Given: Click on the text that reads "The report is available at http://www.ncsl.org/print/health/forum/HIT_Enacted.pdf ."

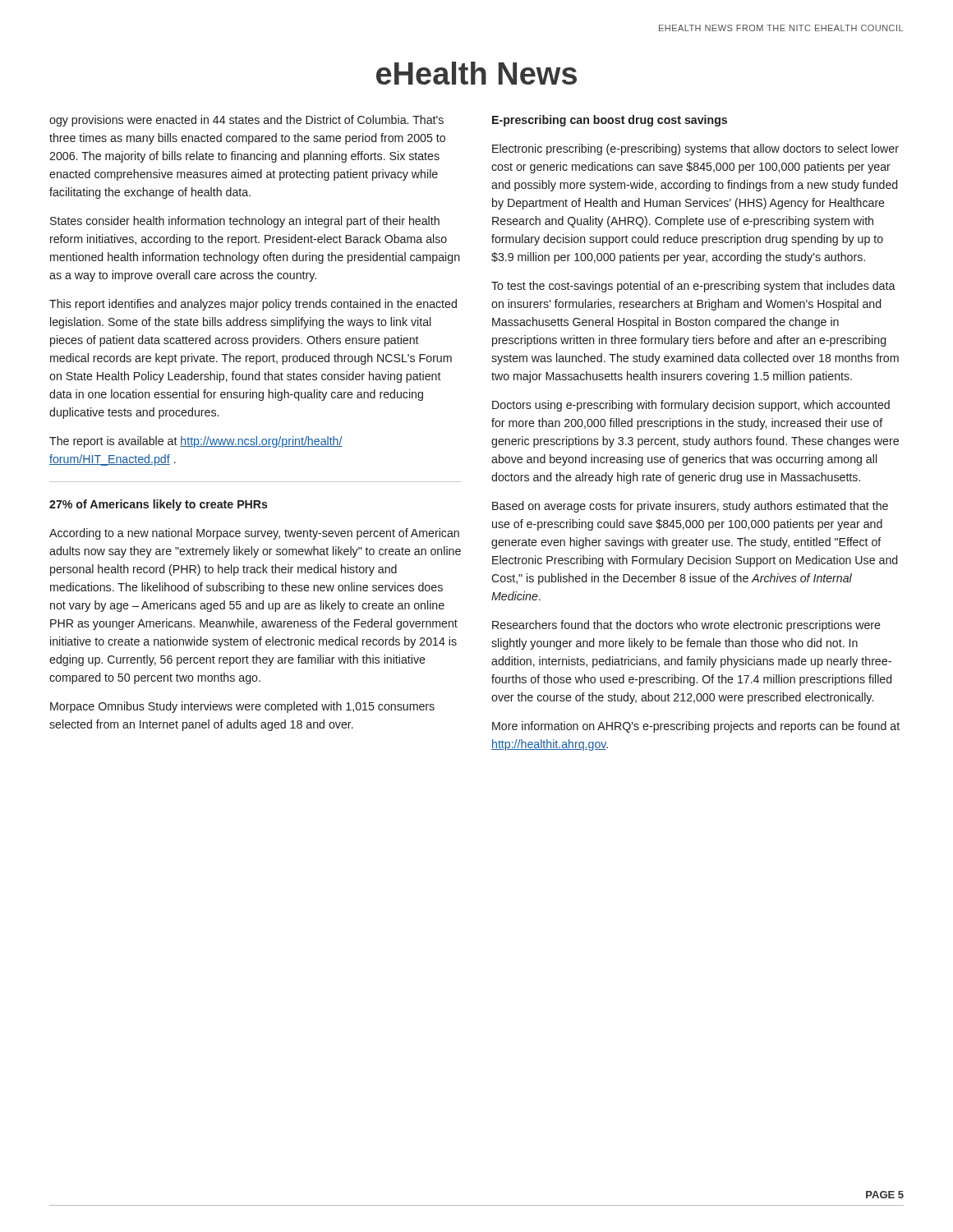Looking at the screenshot, I should (255, 450).
